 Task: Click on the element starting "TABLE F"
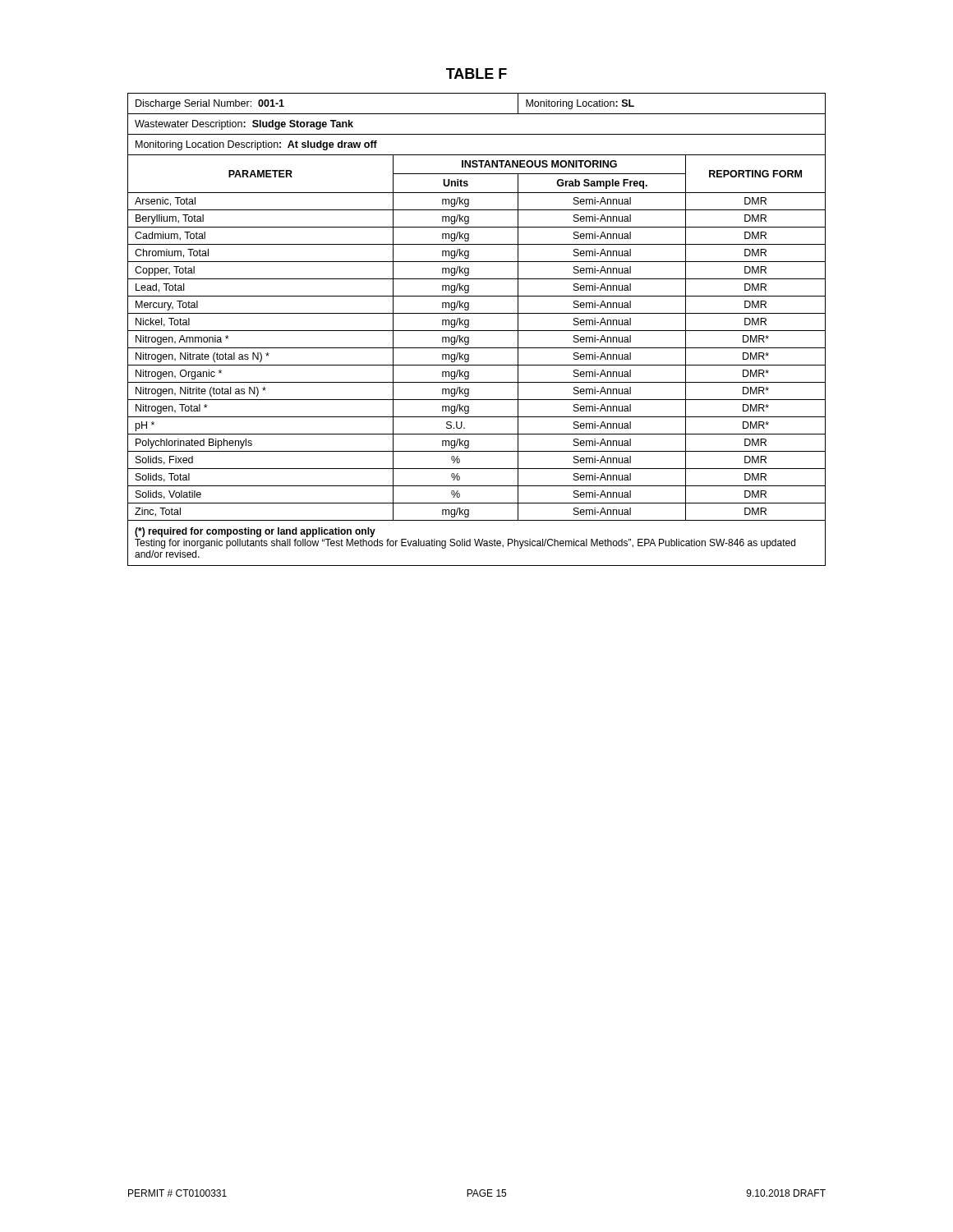pyautogui.click(x=476, y=74)
